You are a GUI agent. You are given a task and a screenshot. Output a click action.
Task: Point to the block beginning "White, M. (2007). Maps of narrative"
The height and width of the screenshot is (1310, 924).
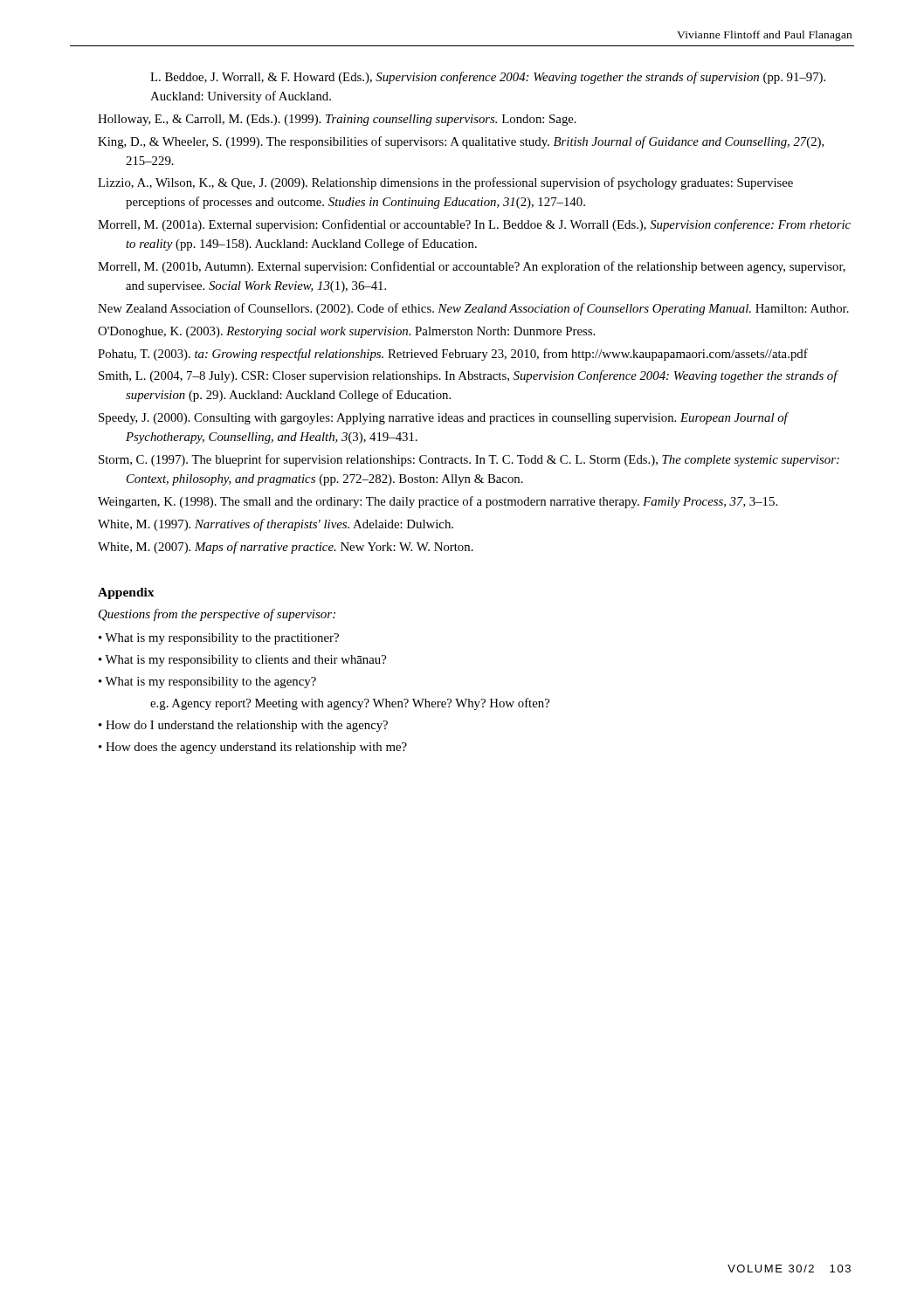(286, 546)
